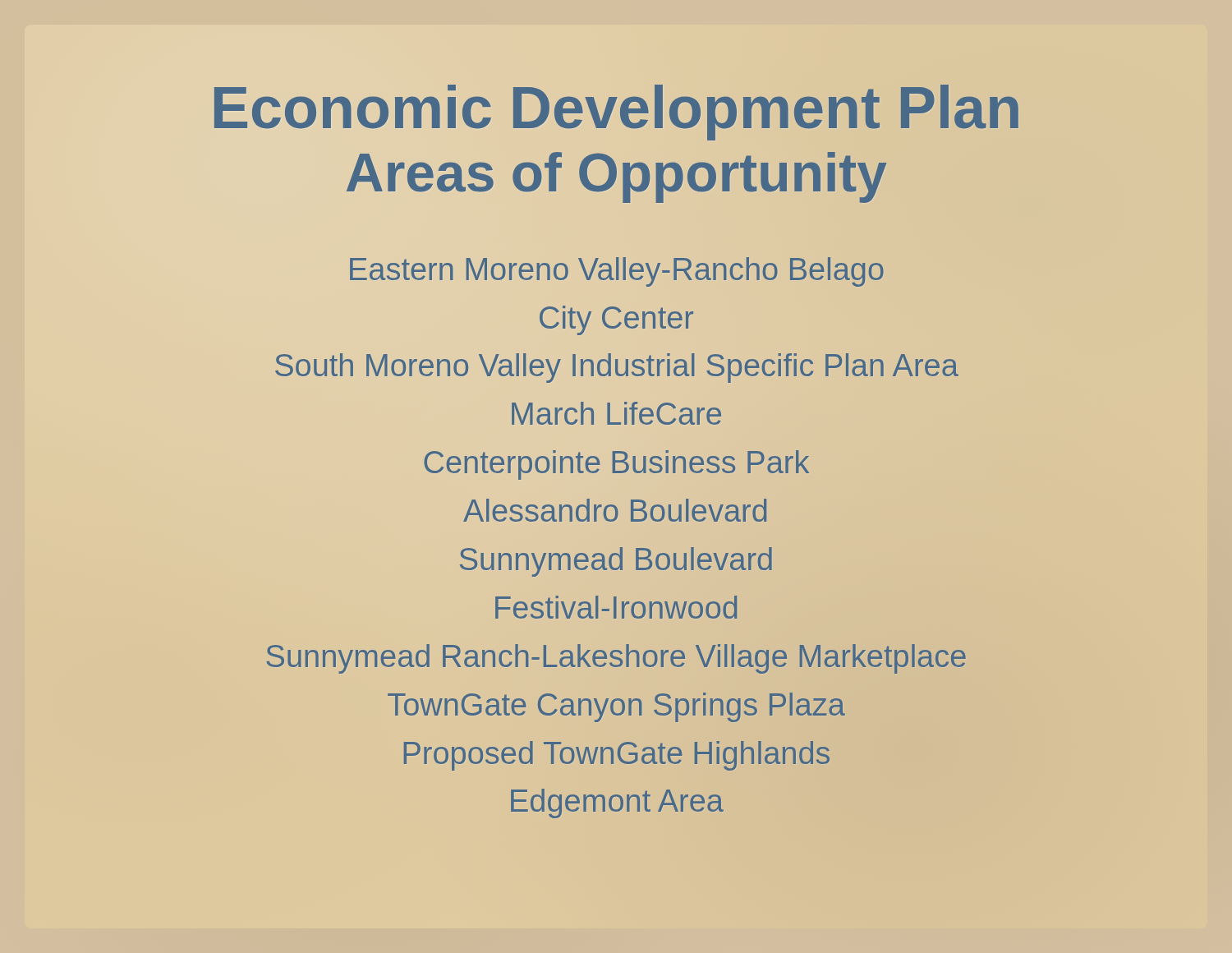Viewport: 1232px width, 953px height.
Task: Point to "Proposed TownGate Highlands"
Action: tap(616, 753)
